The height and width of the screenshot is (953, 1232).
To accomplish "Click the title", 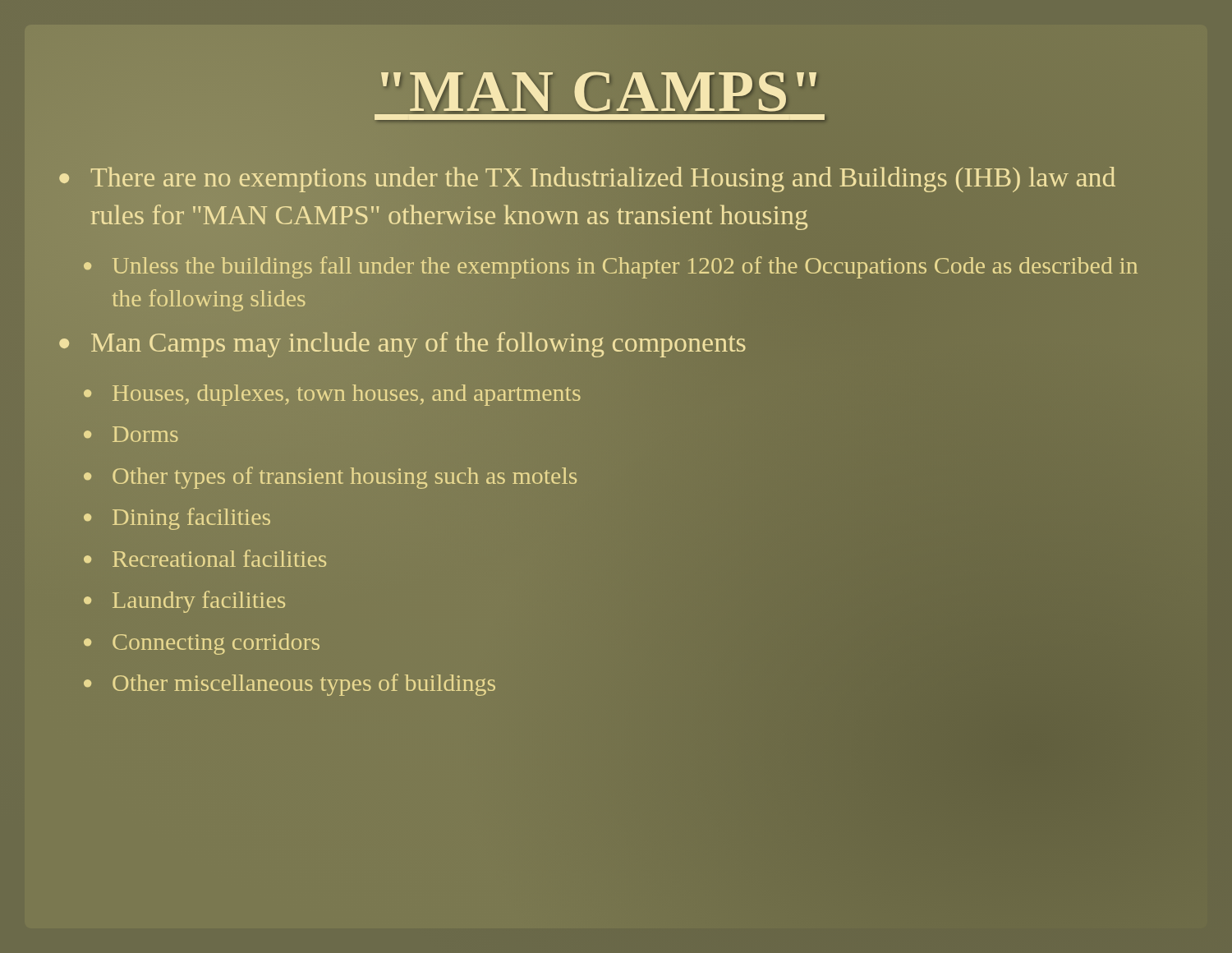I will (x=600, y=92).
